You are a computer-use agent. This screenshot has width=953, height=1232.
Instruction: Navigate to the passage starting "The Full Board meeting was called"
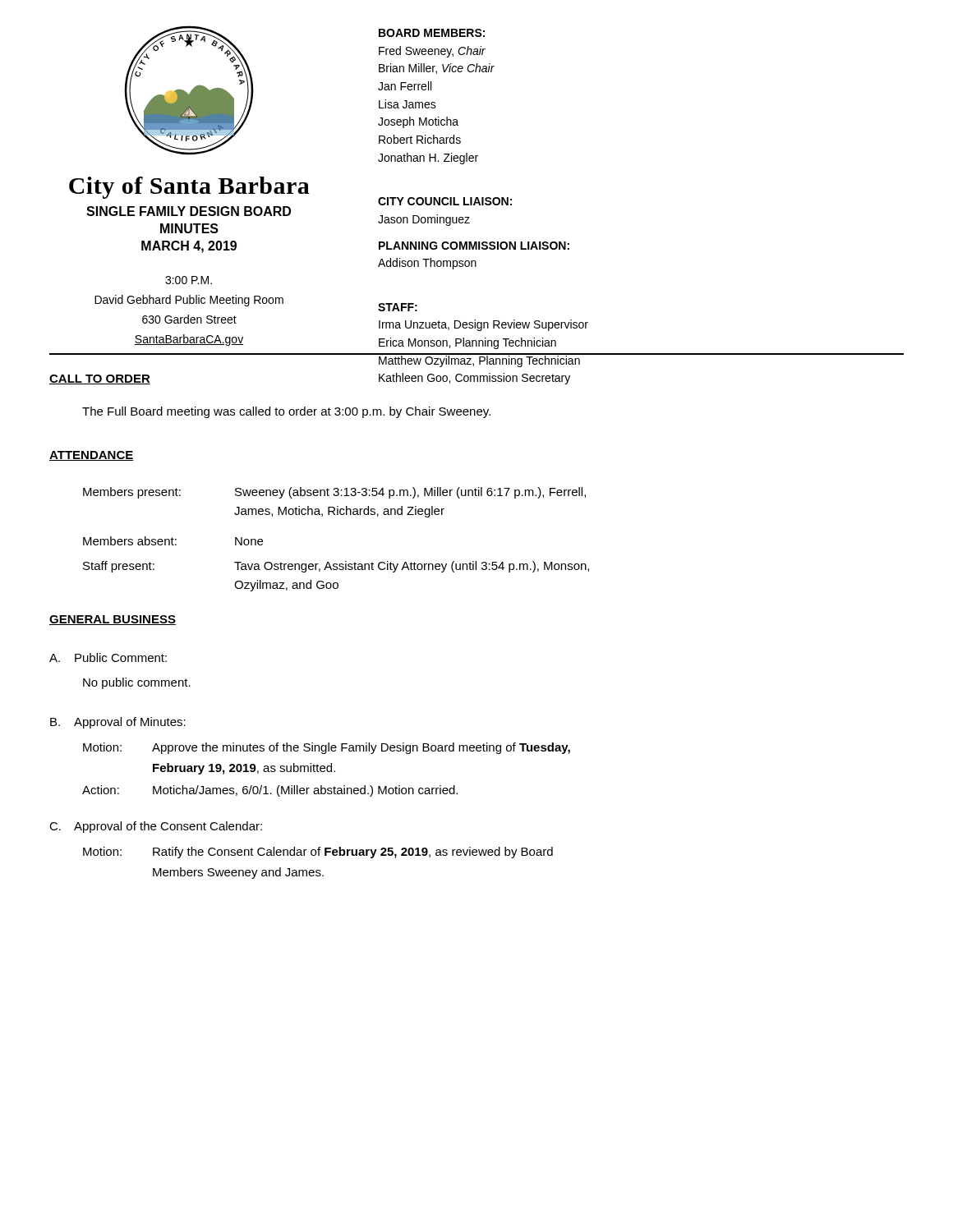[287, 411]
